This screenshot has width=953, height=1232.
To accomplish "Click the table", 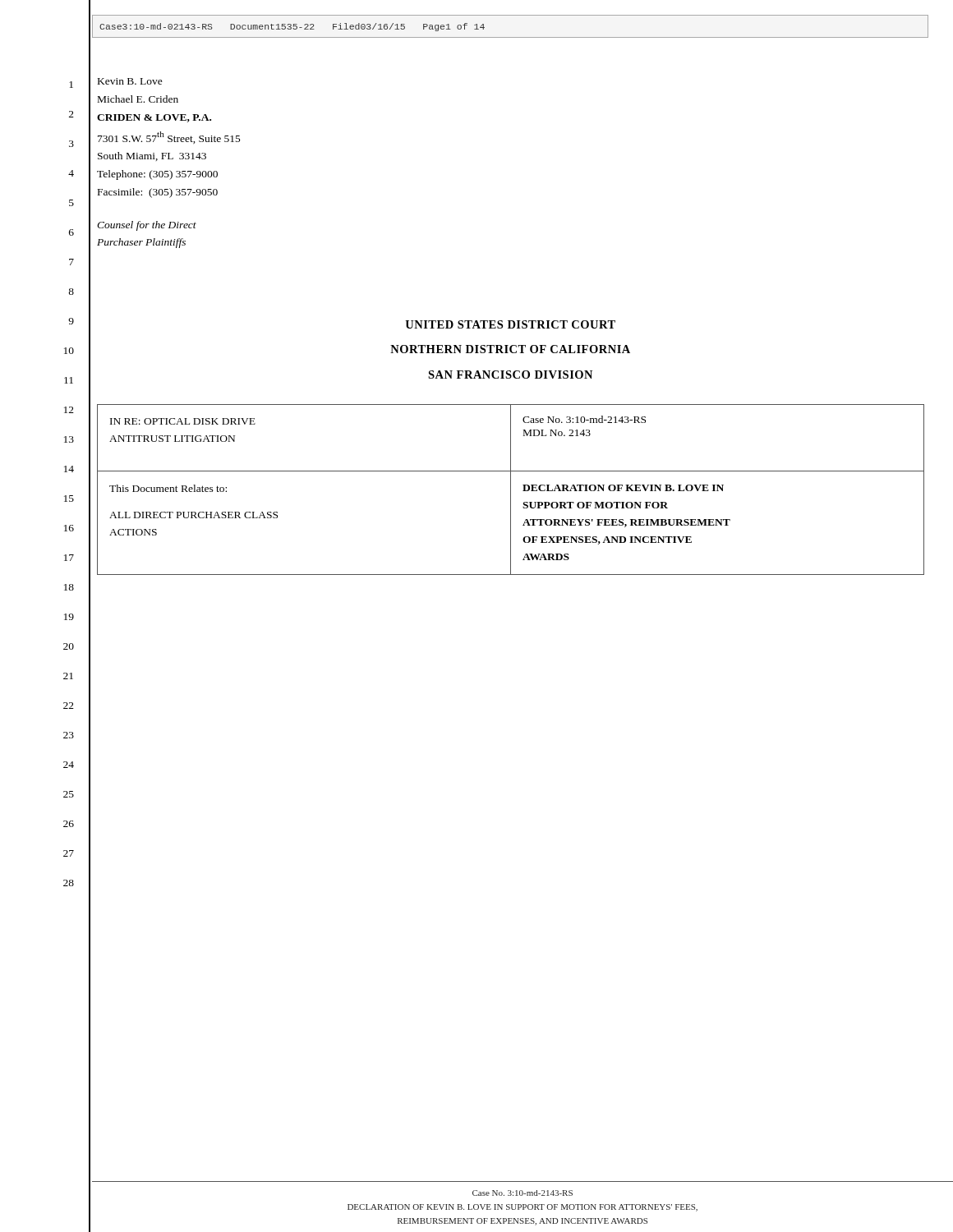I will [511, 489].
